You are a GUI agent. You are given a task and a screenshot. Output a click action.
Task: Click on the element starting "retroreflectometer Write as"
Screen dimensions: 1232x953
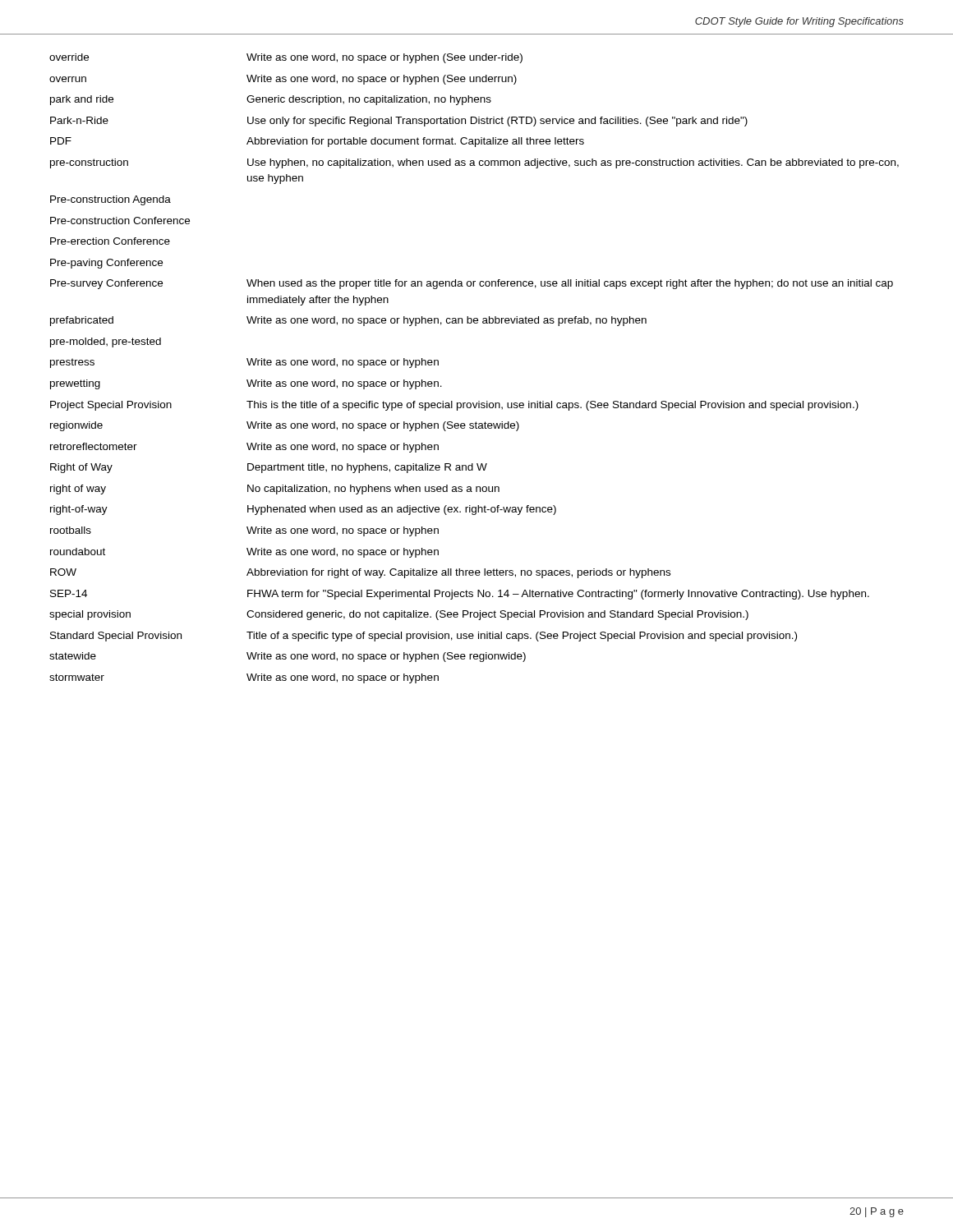(x=244, y=448)
